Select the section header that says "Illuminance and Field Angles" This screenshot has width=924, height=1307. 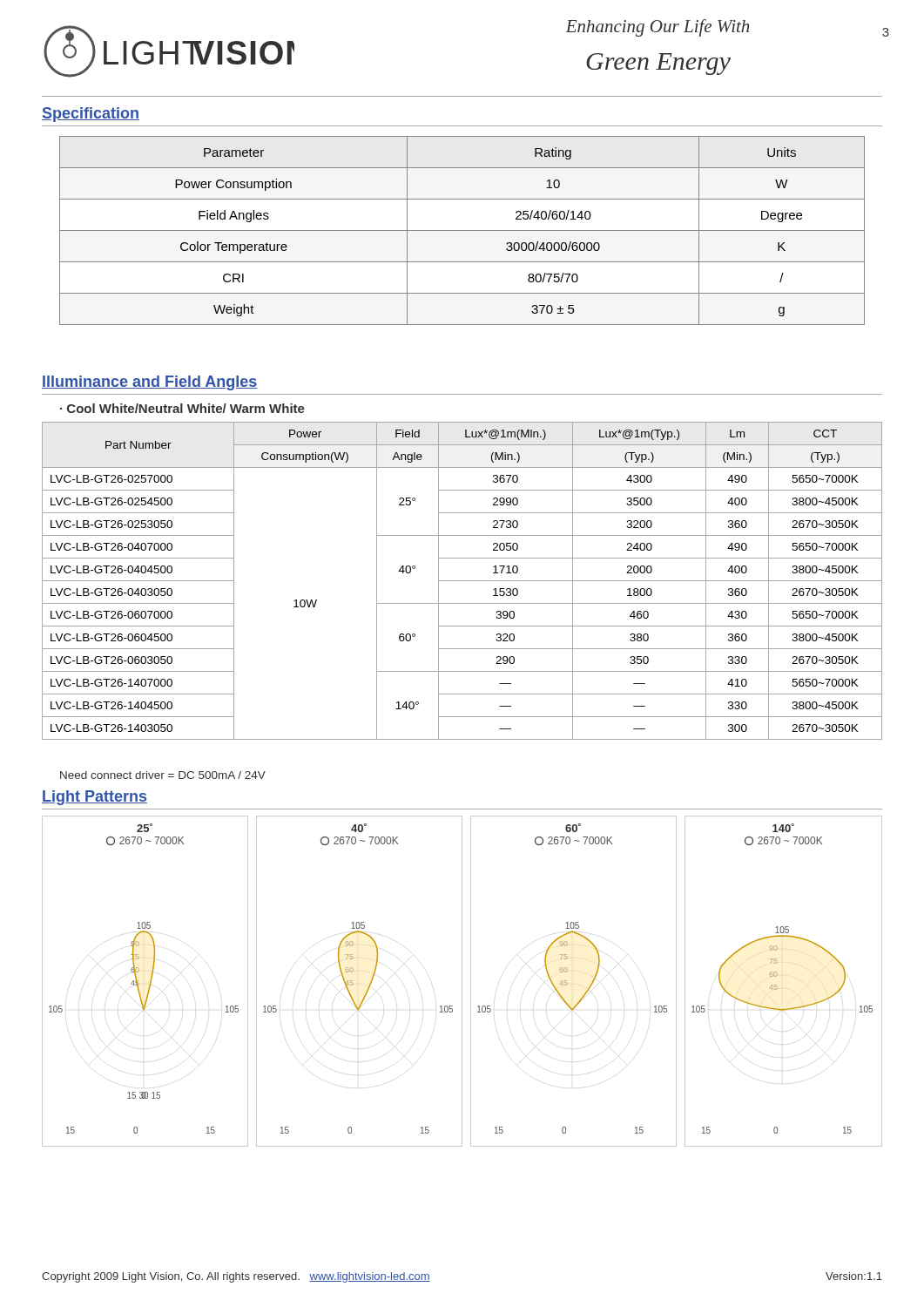150,382
